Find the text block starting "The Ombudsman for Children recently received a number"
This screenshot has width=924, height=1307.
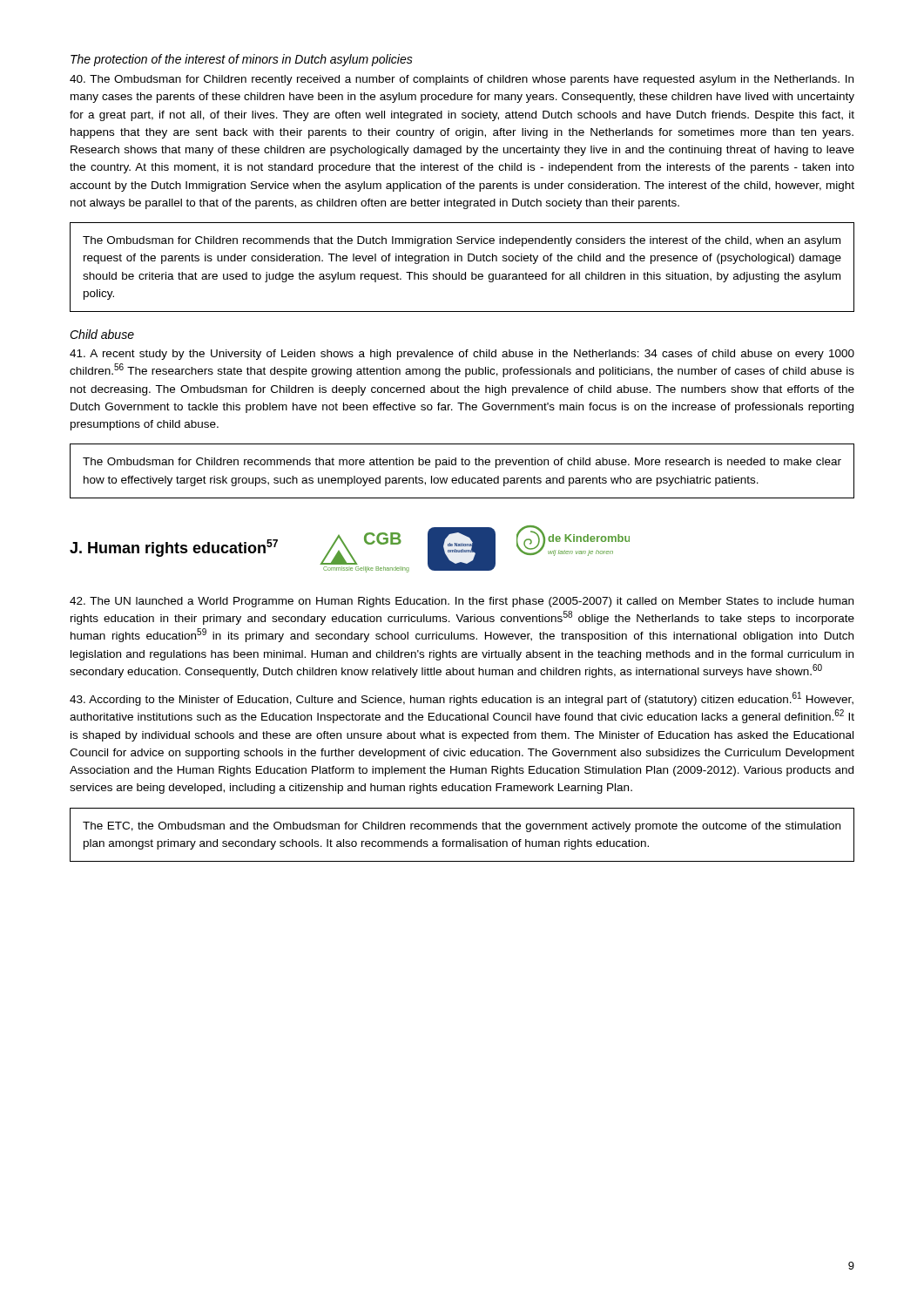pyautogui.click(x=462, y=141)
